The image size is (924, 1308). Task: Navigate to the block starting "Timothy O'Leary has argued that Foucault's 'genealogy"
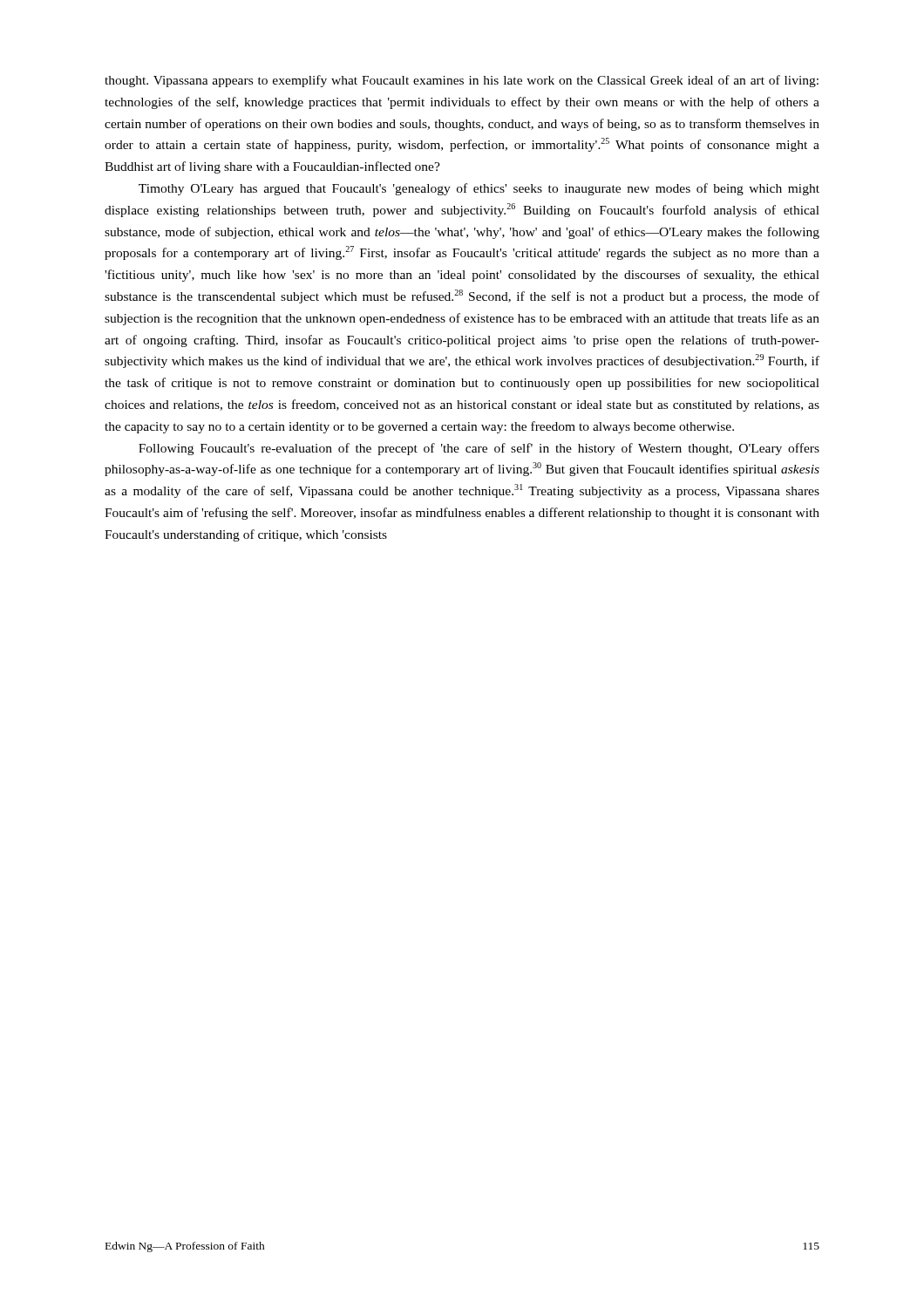[x=462, y=308]
